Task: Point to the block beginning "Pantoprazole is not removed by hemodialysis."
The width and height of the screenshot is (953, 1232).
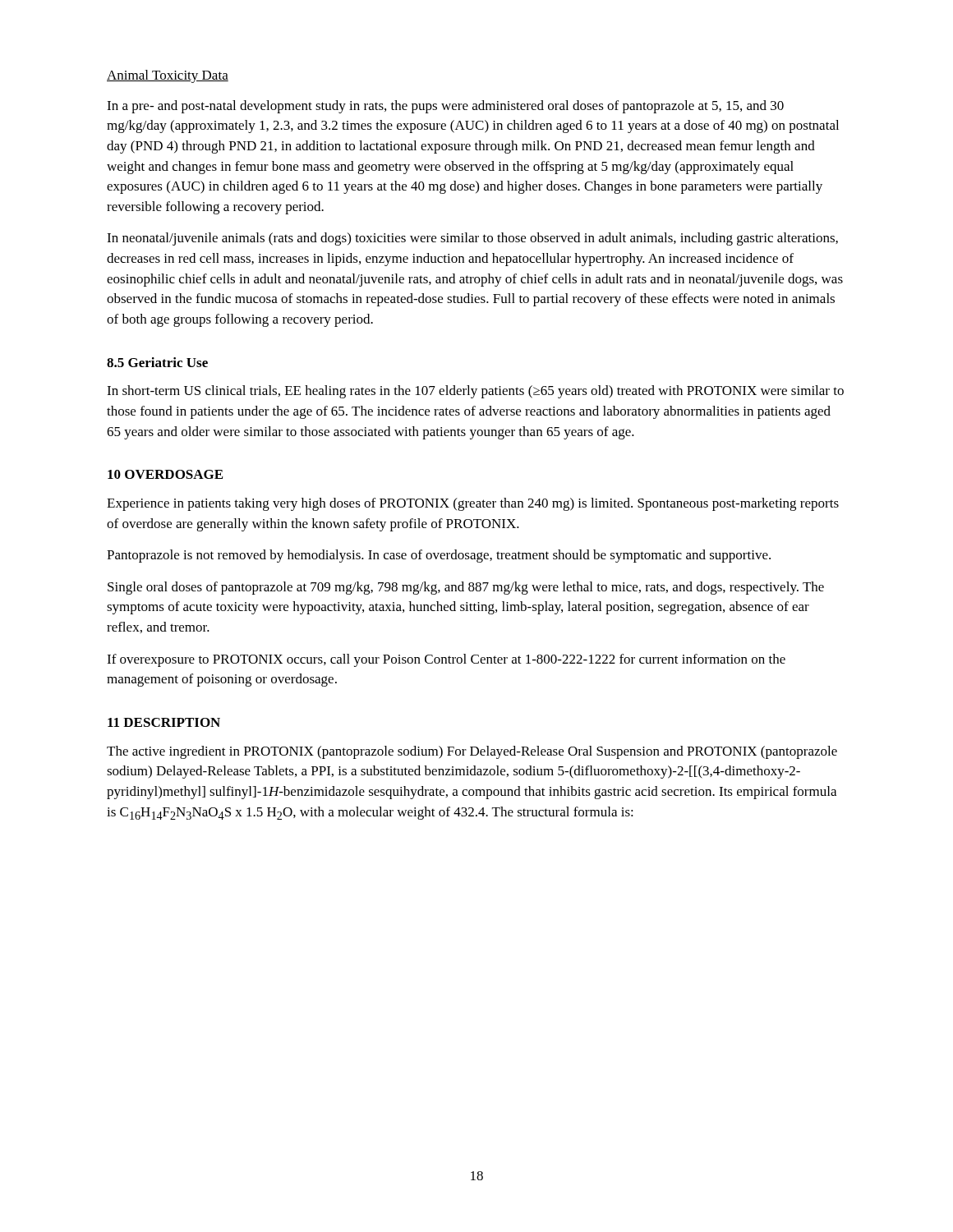Action: pyautogui.click(x=476, y=556)
